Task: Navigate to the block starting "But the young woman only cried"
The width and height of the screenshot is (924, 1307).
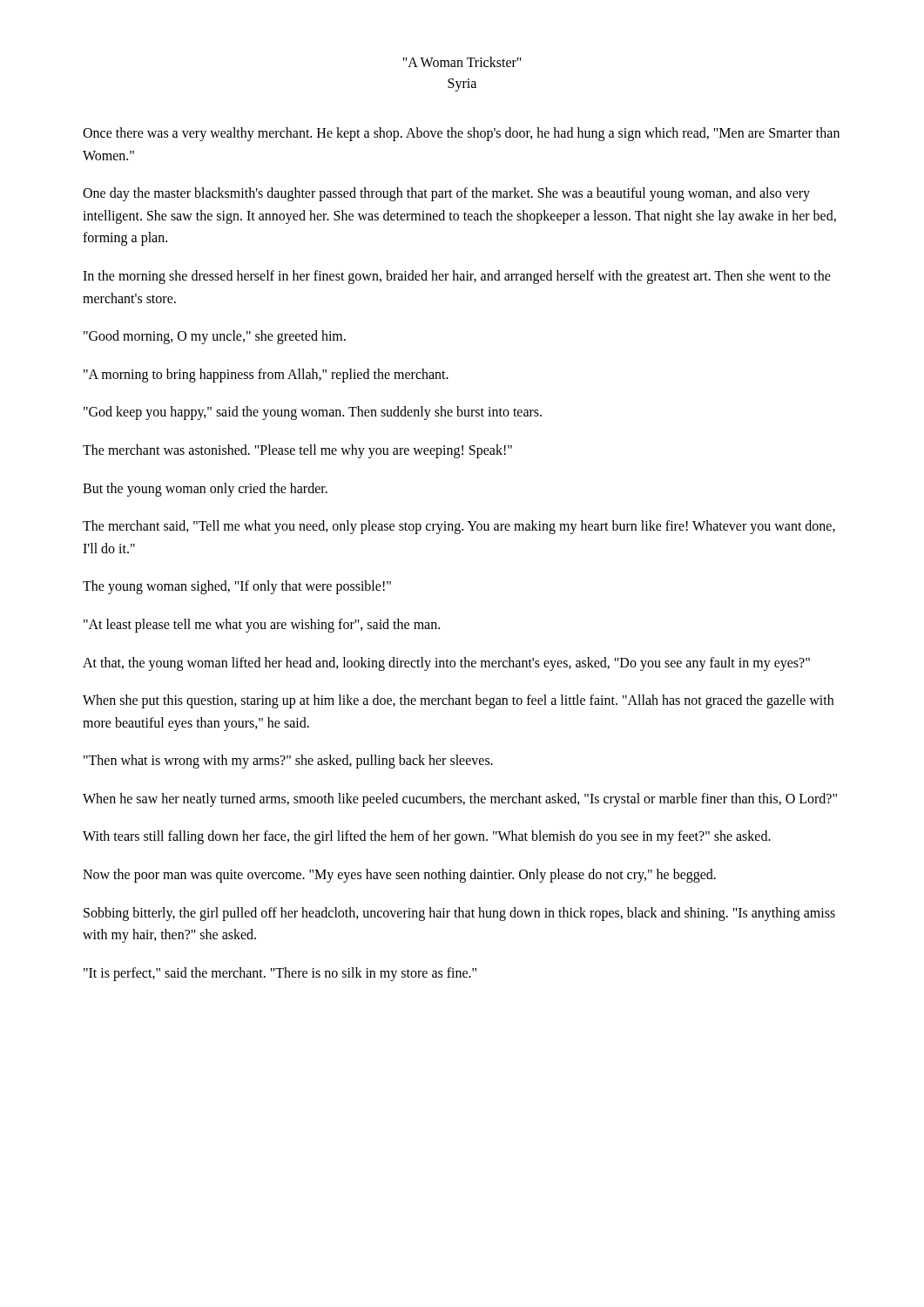Action: click(x=205, y=488)
